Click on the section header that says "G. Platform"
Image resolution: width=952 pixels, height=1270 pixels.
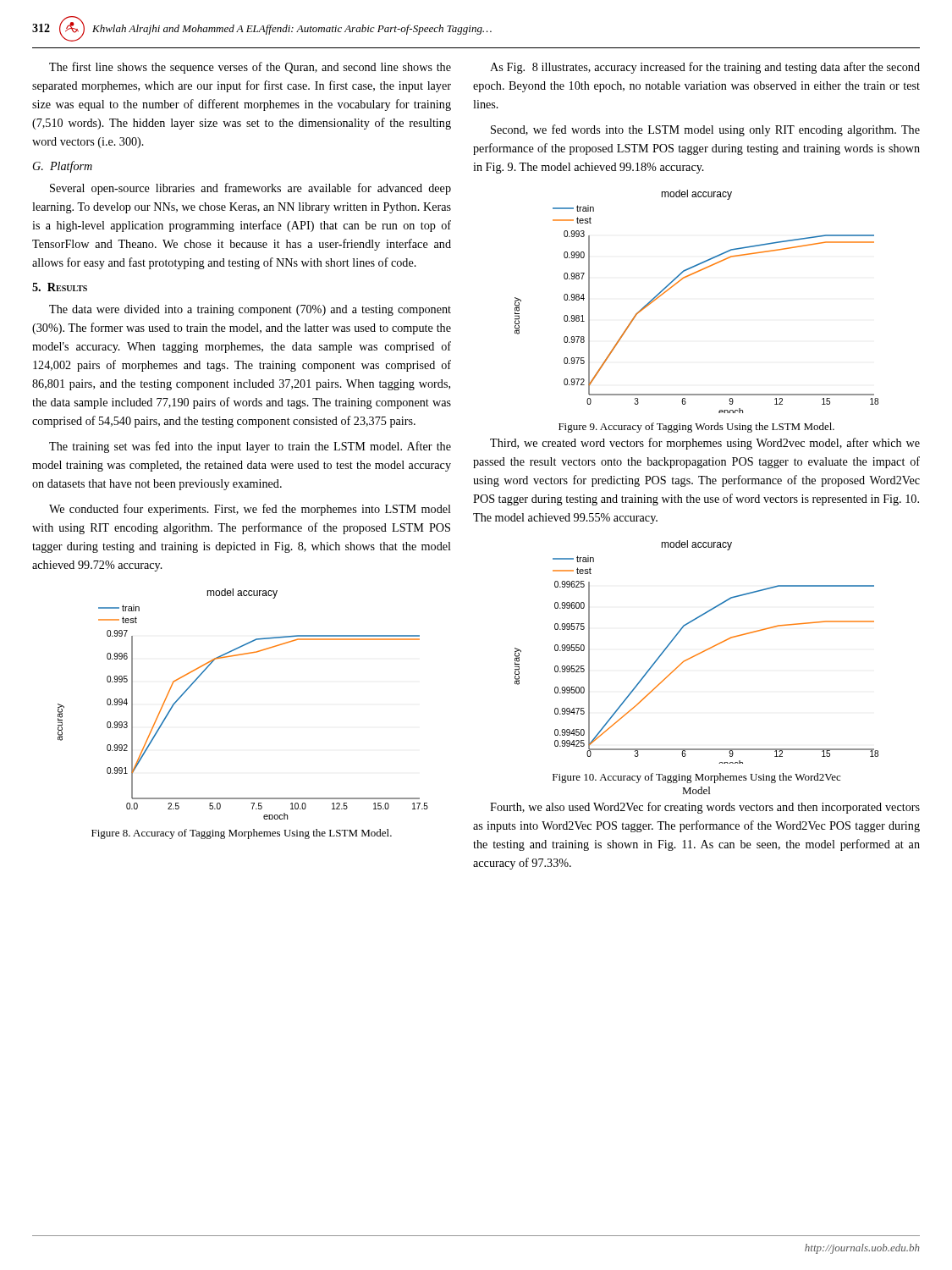click(x=62, y=166)
